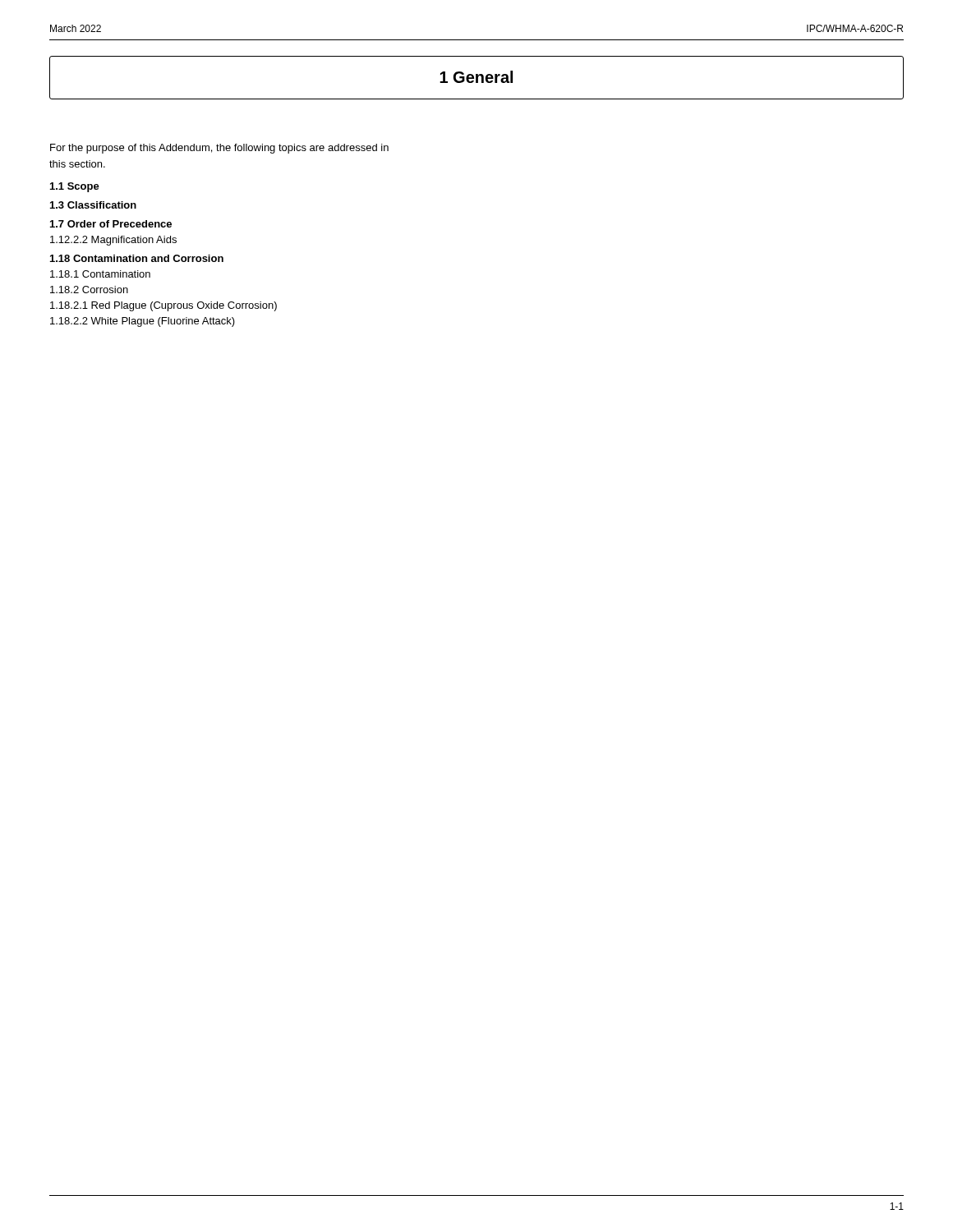Select the block starting "18.1 Contamination"
The image size is (953, 1232).
pos(100,274)
